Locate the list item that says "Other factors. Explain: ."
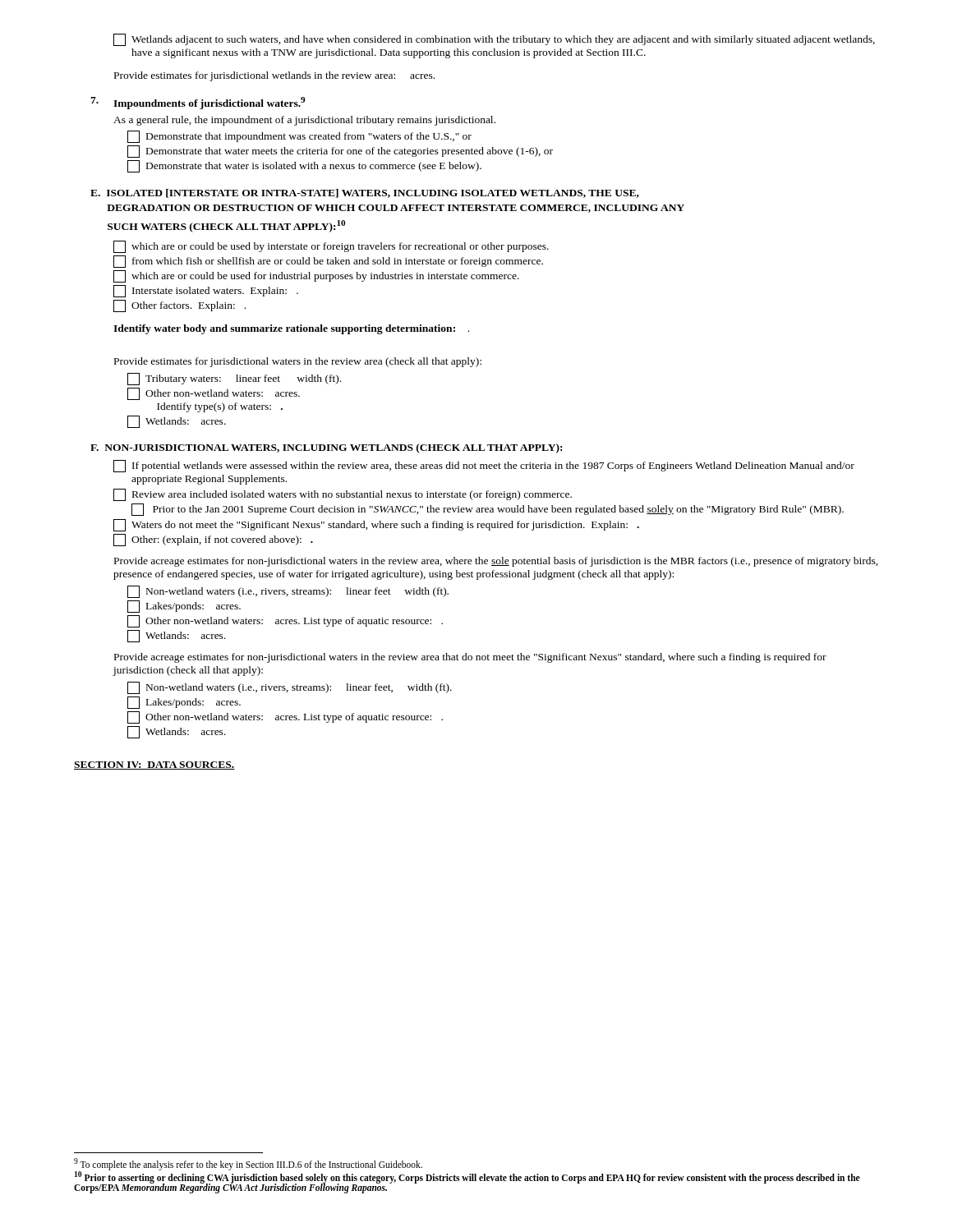Viewport: 953px width, 1232px height. click(180, 305)
